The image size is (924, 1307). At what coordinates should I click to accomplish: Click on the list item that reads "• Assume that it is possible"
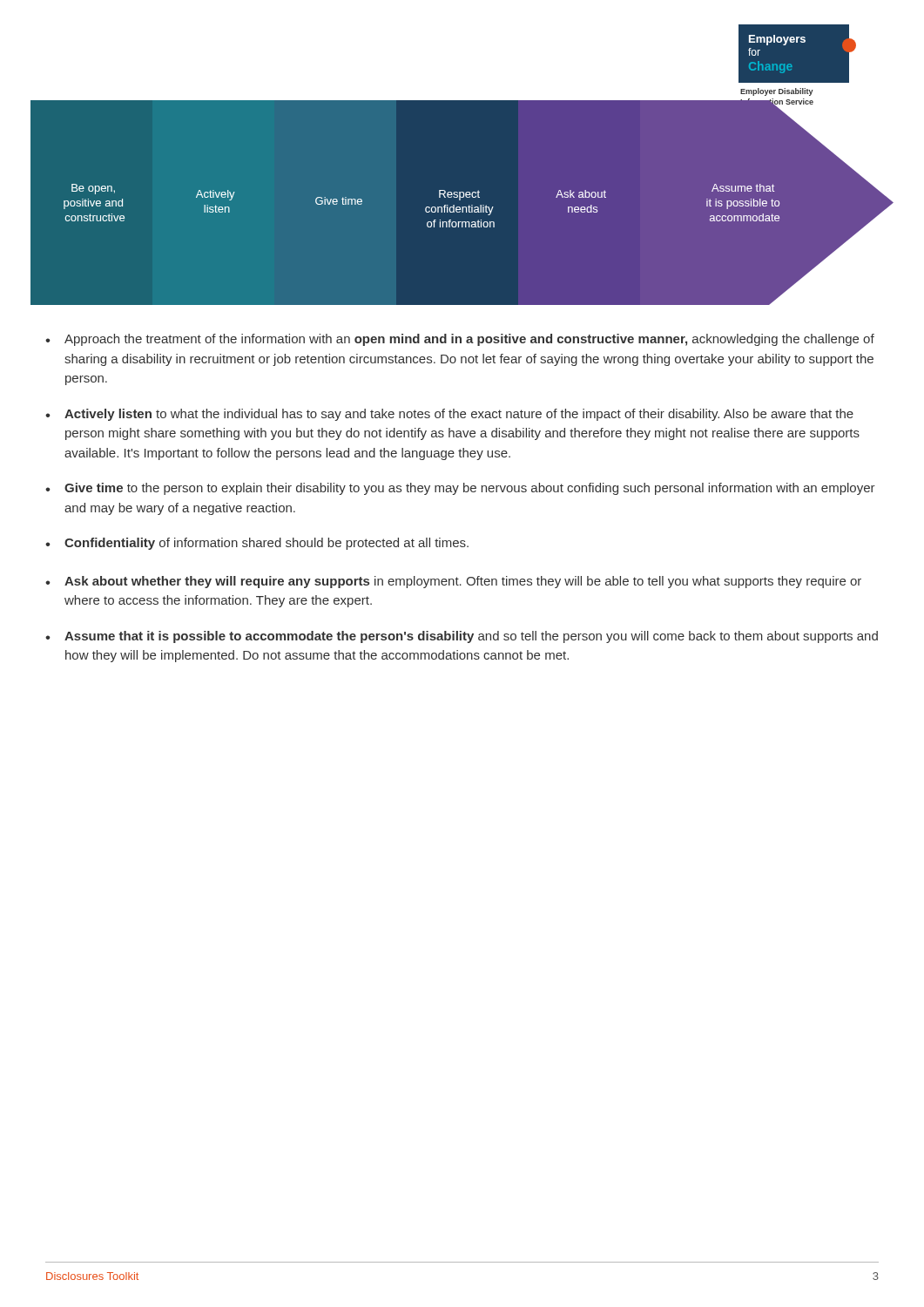pyautogui.click(x=462, y=646)
